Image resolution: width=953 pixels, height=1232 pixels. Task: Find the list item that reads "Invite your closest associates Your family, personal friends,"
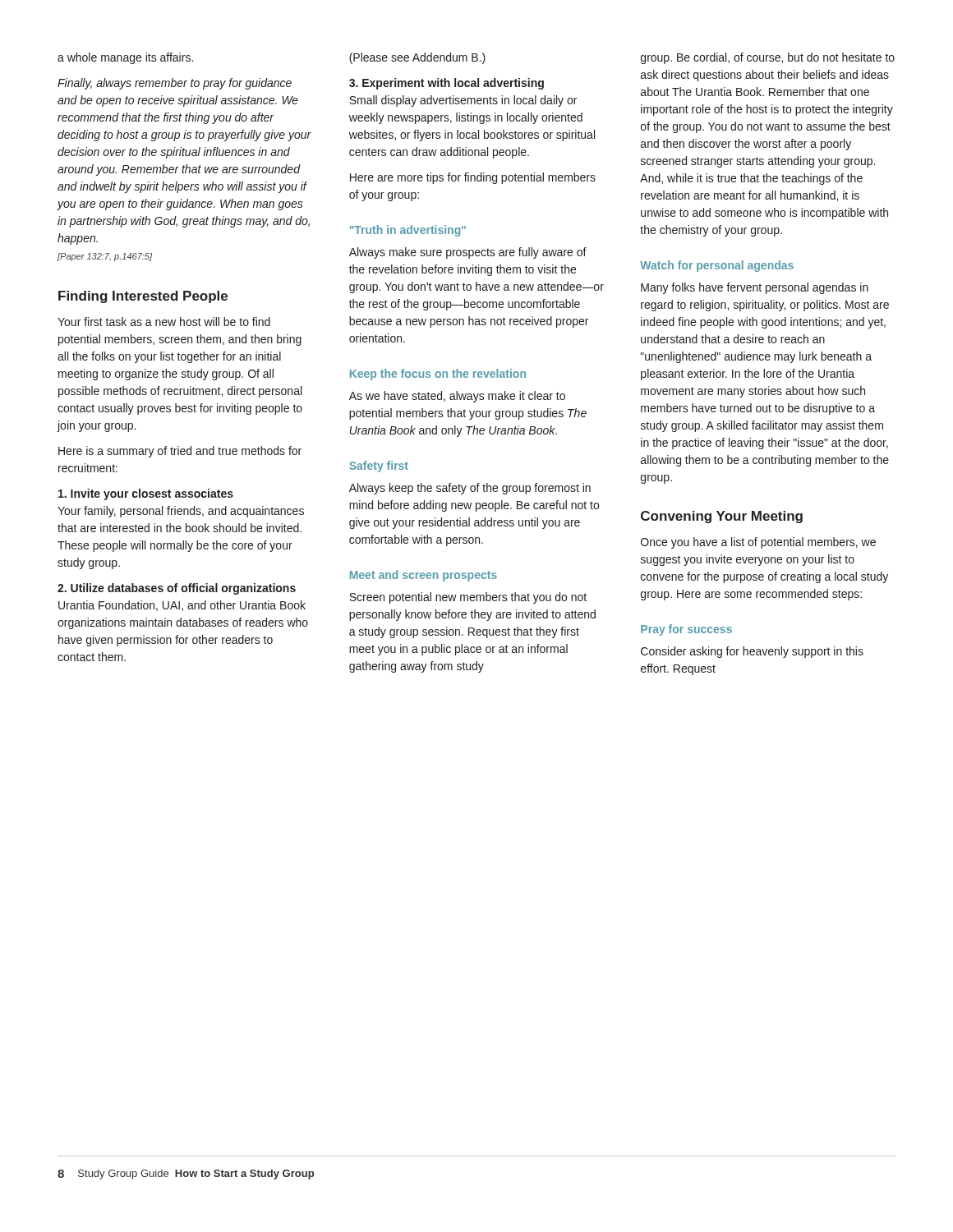pos(185,528)
